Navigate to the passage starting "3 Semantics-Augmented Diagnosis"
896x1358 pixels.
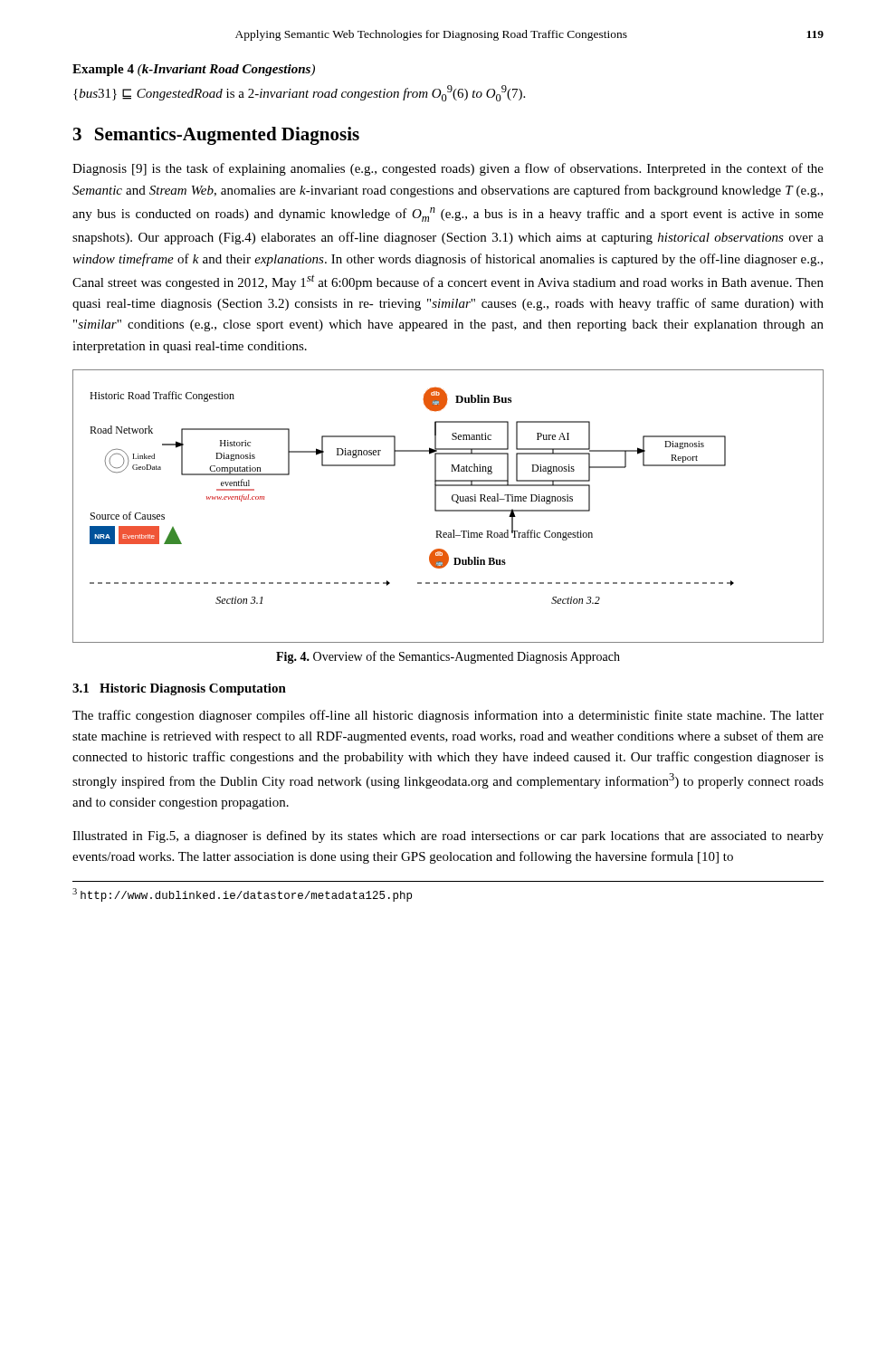click(216, 134)
